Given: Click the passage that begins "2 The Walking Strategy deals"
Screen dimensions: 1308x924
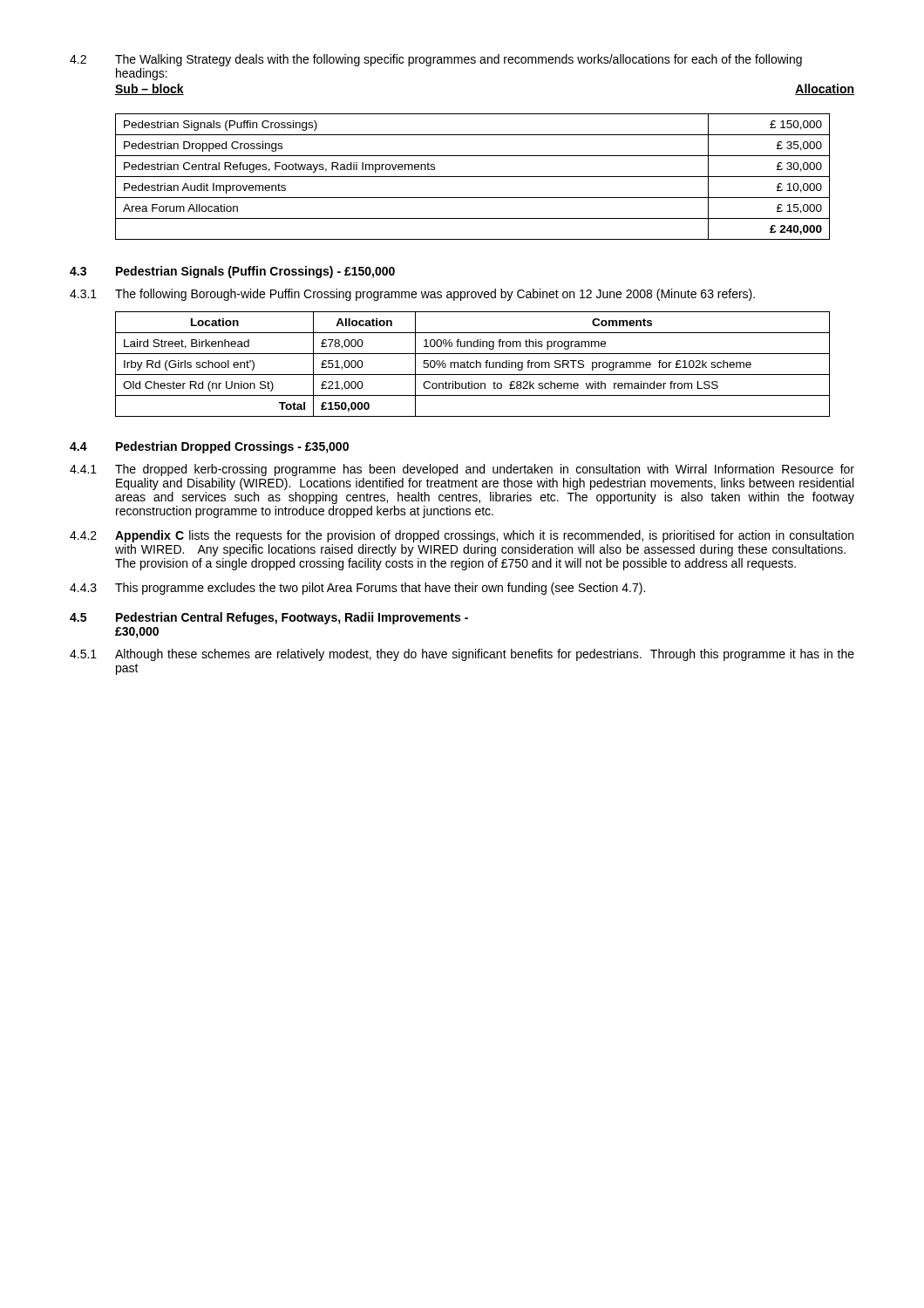Looking at the screenshot, I should click(x=436, y=60).
